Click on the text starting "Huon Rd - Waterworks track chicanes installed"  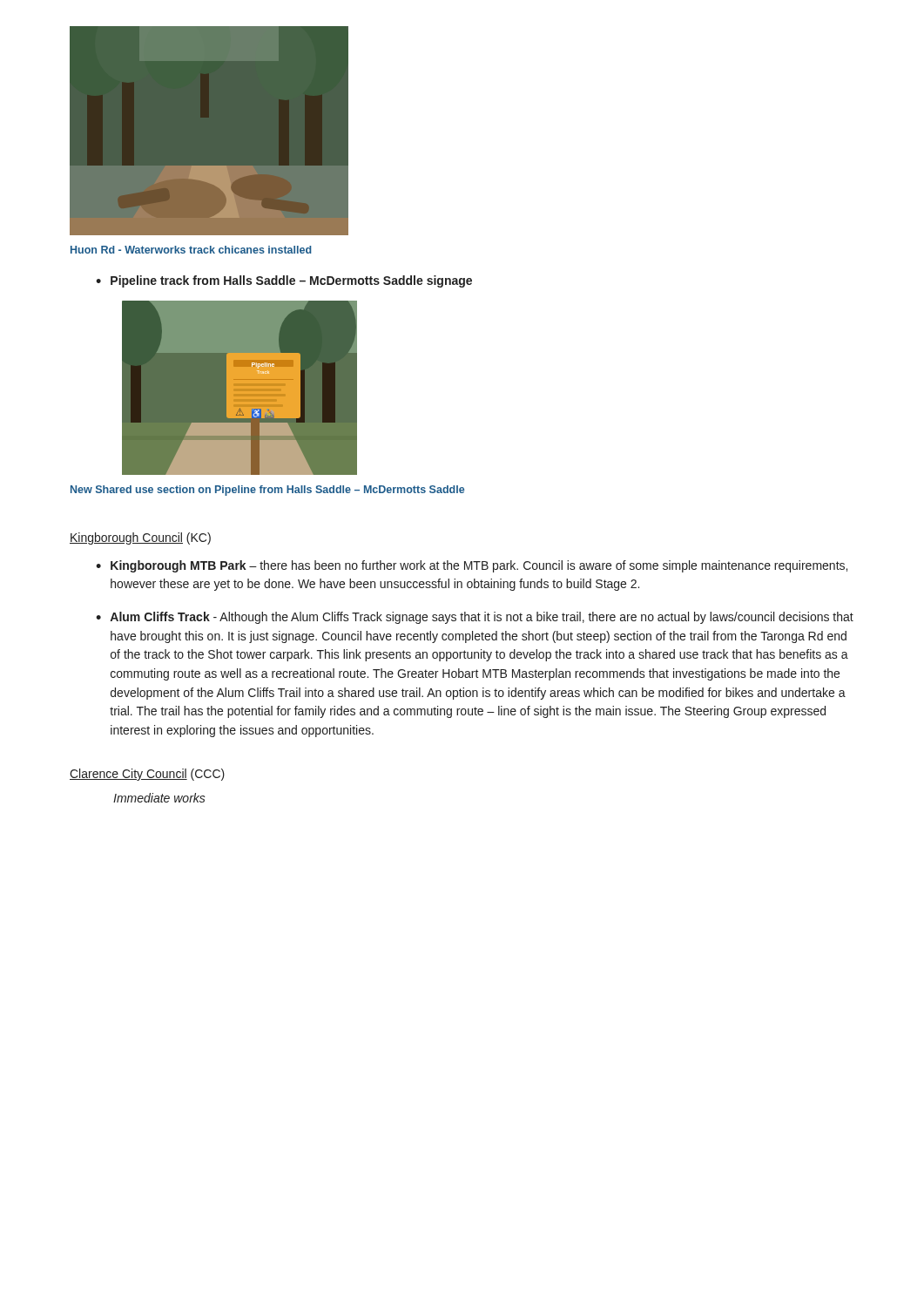click(x=191, y=250)
